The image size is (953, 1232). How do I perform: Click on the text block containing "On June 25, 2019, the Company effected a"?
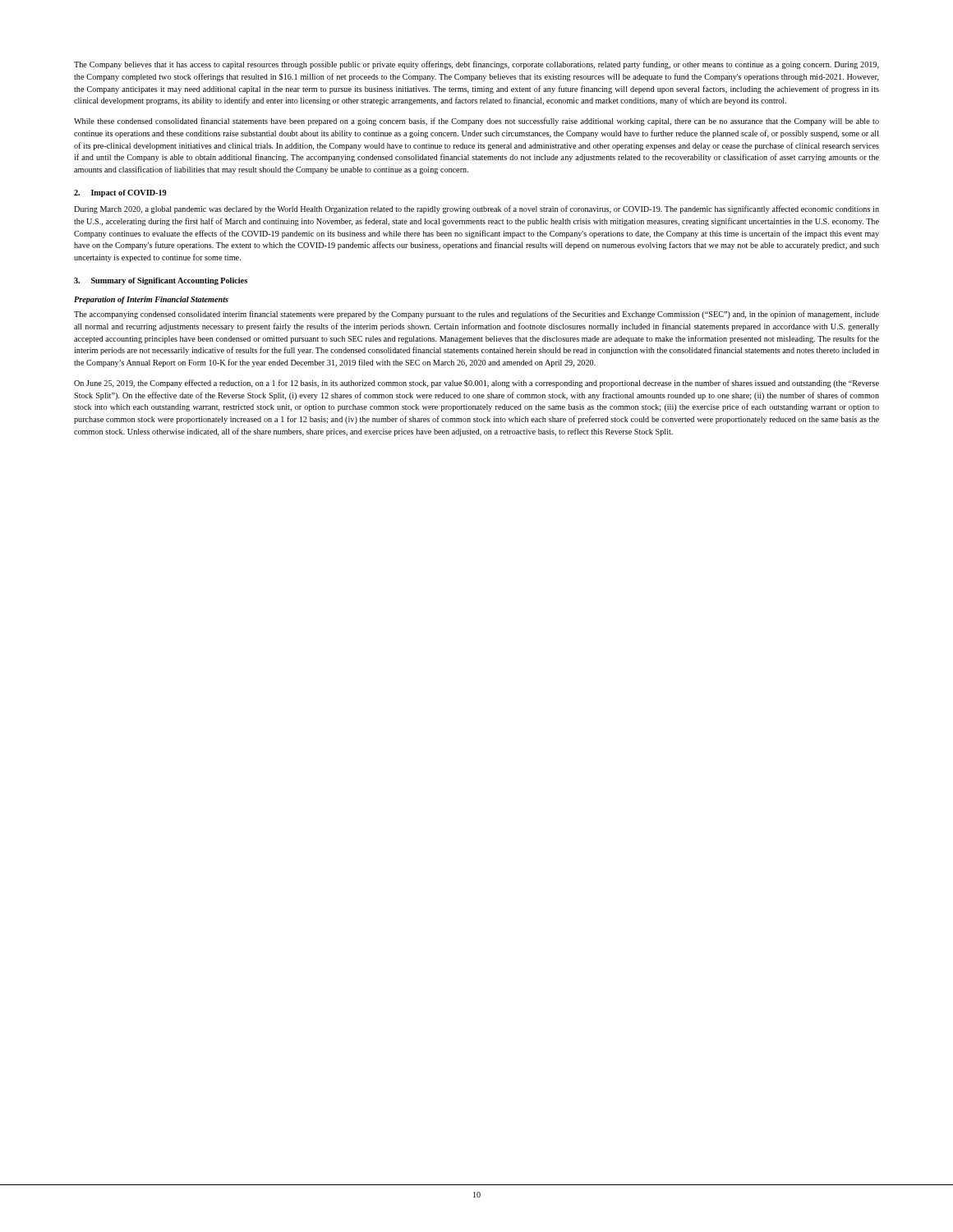tap(476, 407)
